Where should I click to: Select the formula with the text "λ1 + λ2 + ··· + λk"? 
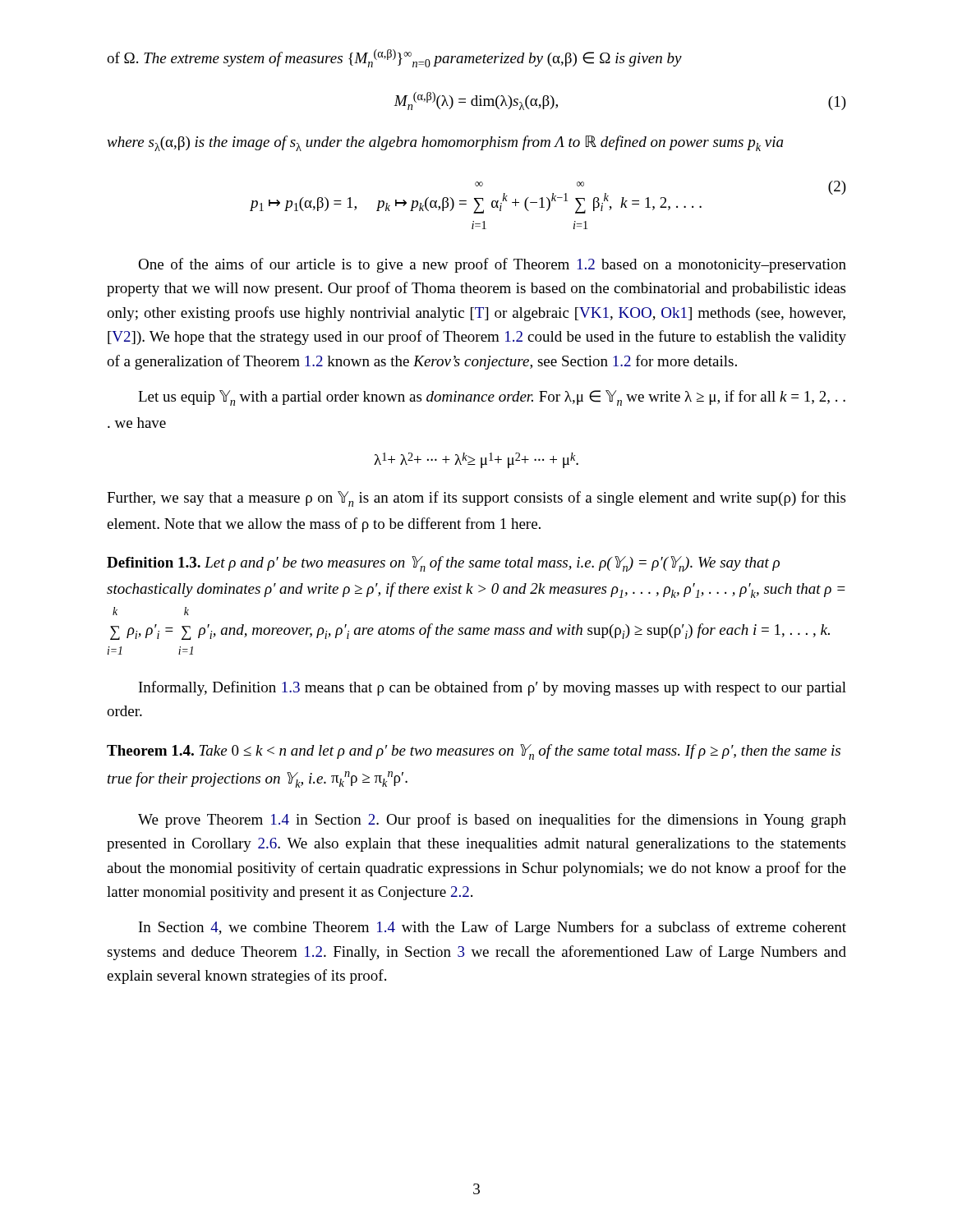(476, 460)
